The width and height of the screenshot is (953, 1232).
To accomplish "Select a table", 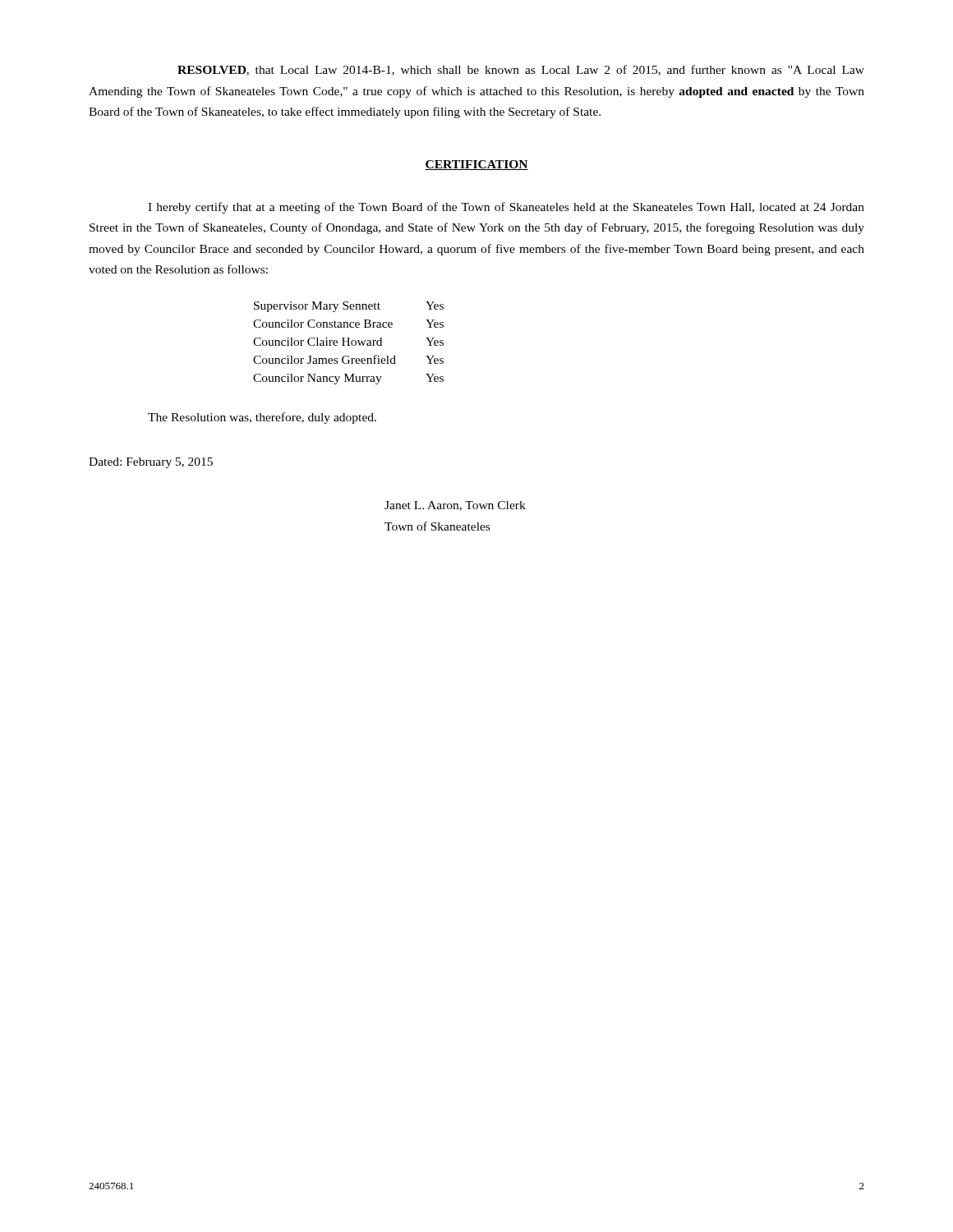I will coord(476,342).
